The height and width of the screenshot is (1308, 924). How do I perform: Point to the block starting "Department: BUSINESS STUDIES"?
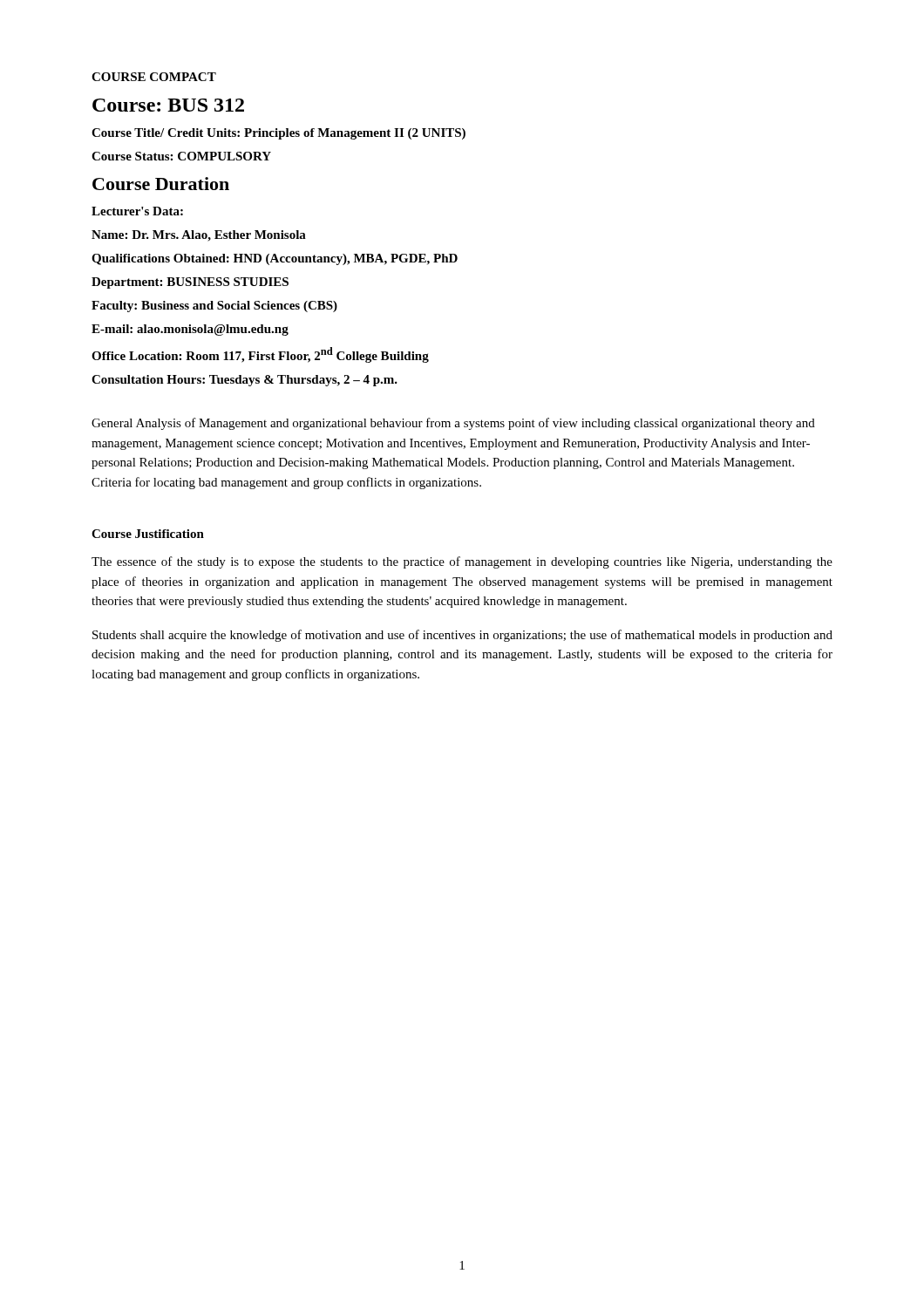(190, 283)
